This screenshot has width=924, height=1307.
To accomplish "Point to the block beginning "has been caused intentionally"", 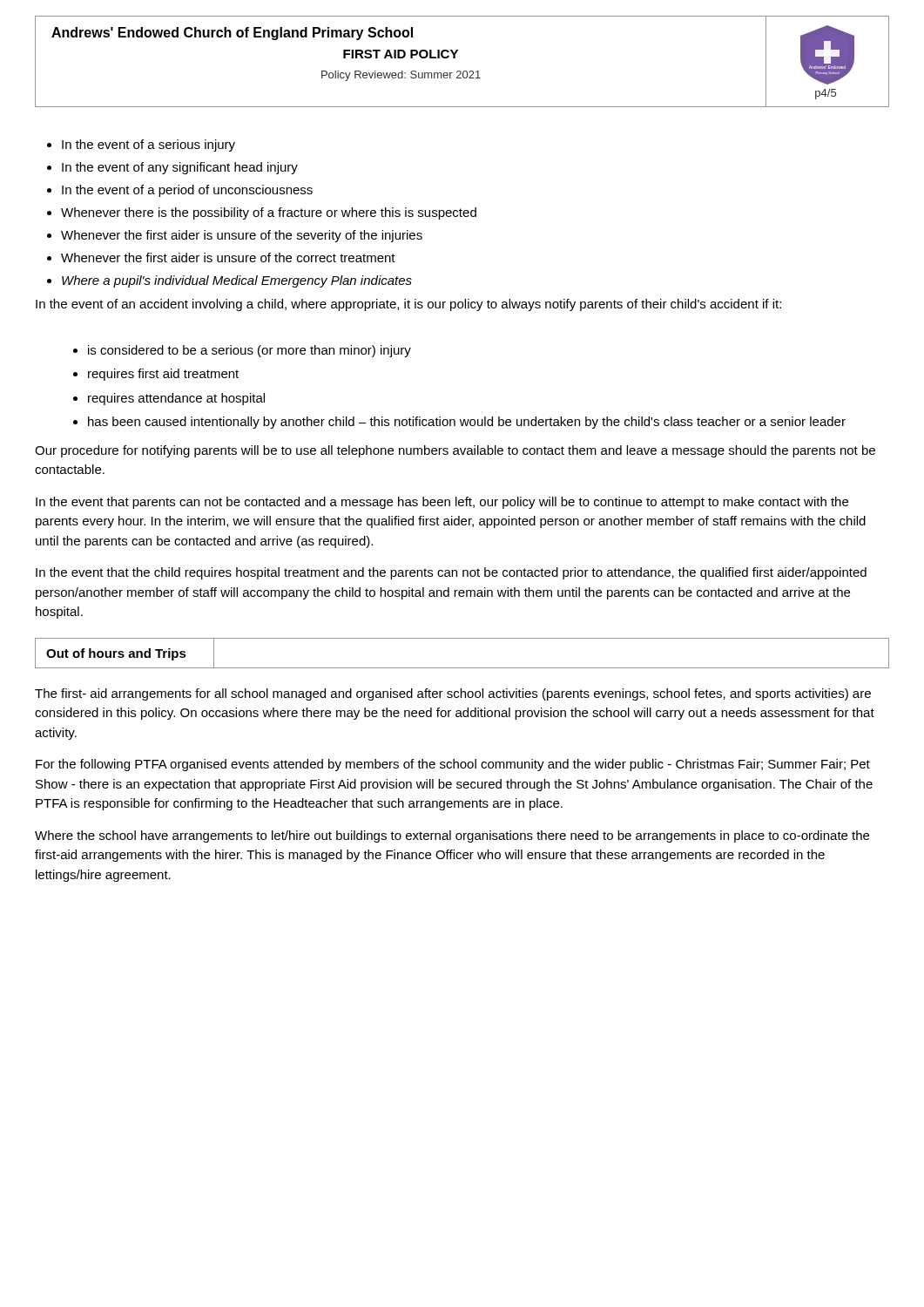I will coord(488,422).
